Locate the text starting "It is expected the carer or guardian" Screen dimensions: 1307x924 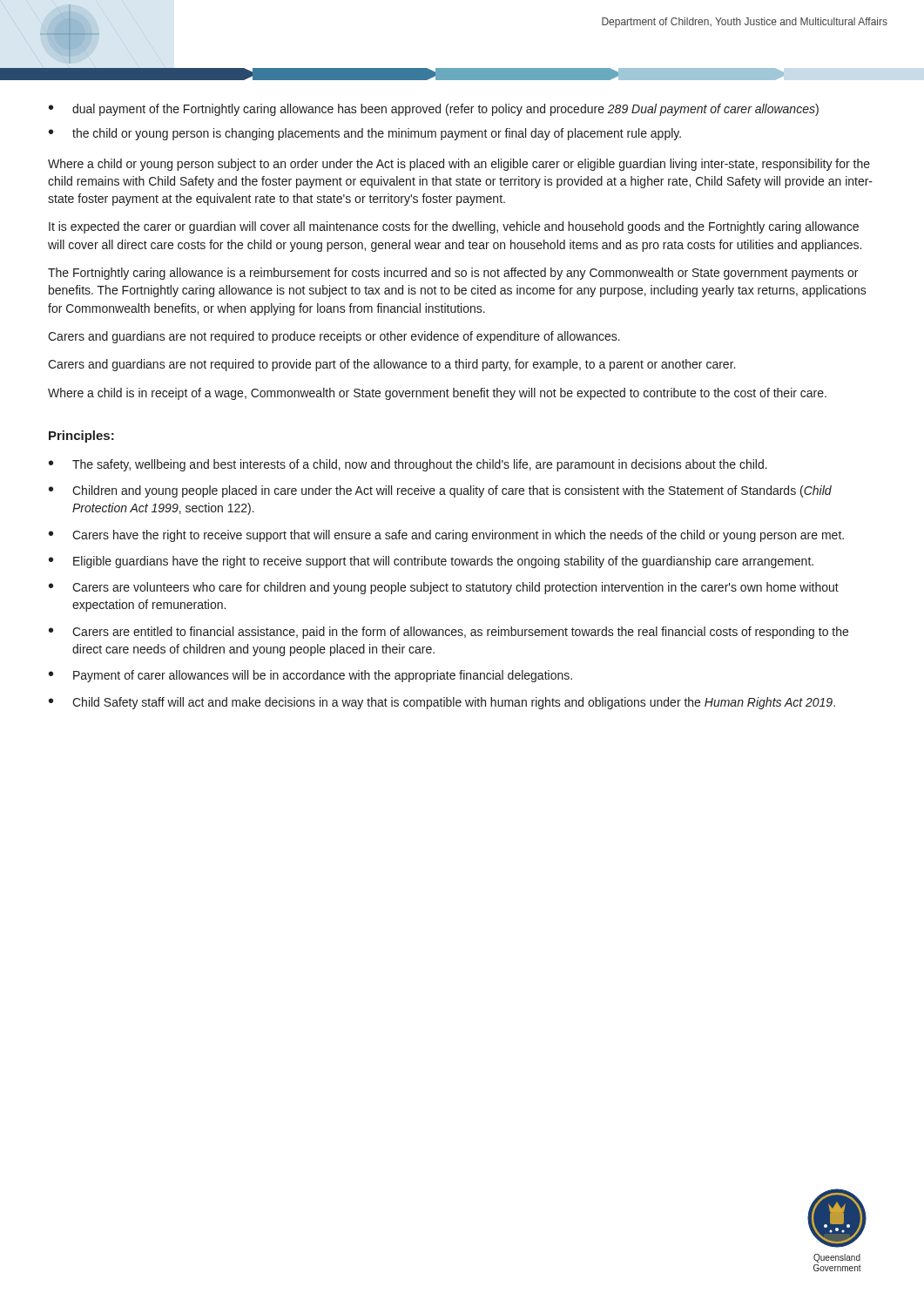click(455, 236)
